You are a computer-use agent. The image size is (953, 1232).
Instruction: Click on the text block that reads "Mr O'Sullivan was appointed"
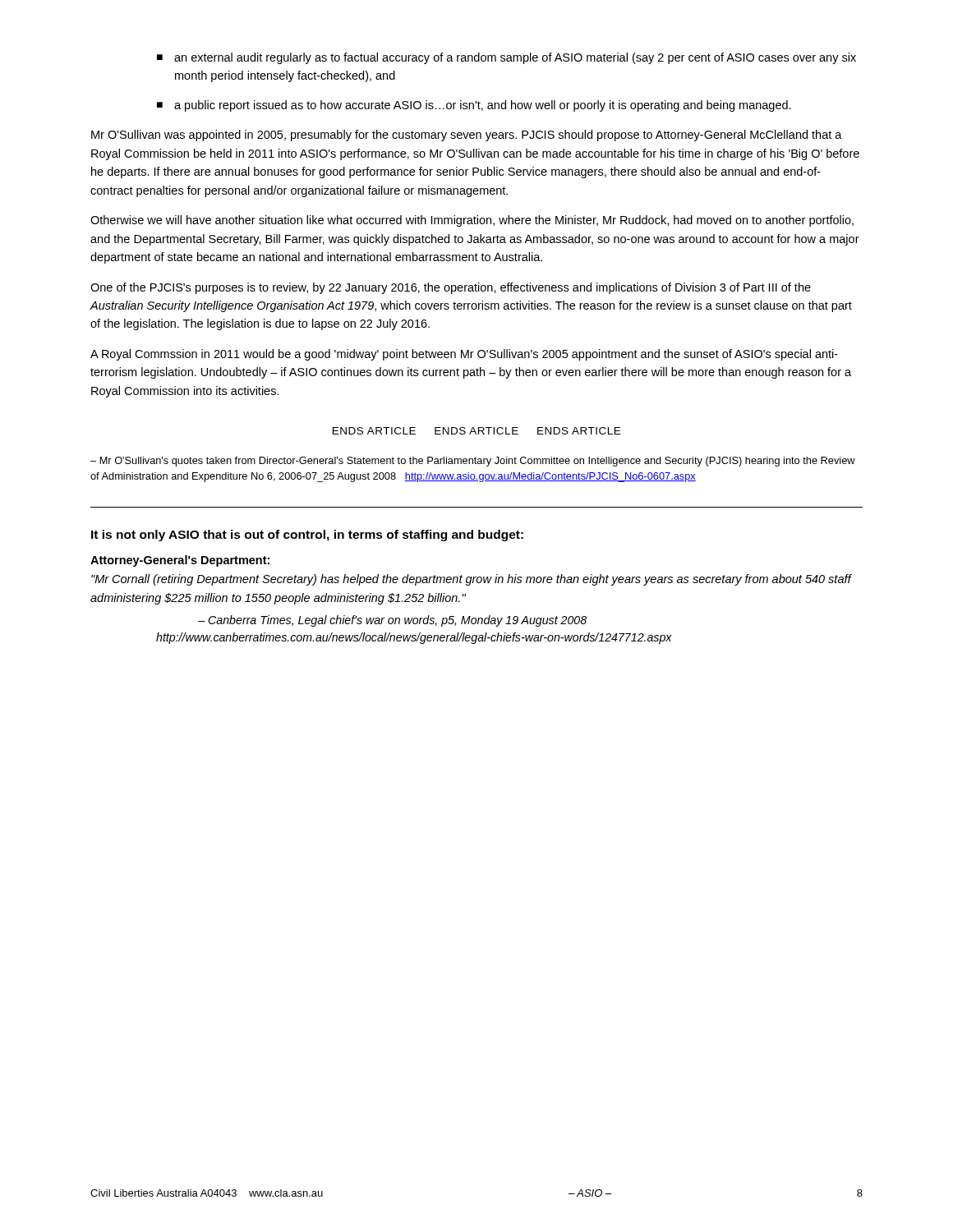(x=475, y=163)
